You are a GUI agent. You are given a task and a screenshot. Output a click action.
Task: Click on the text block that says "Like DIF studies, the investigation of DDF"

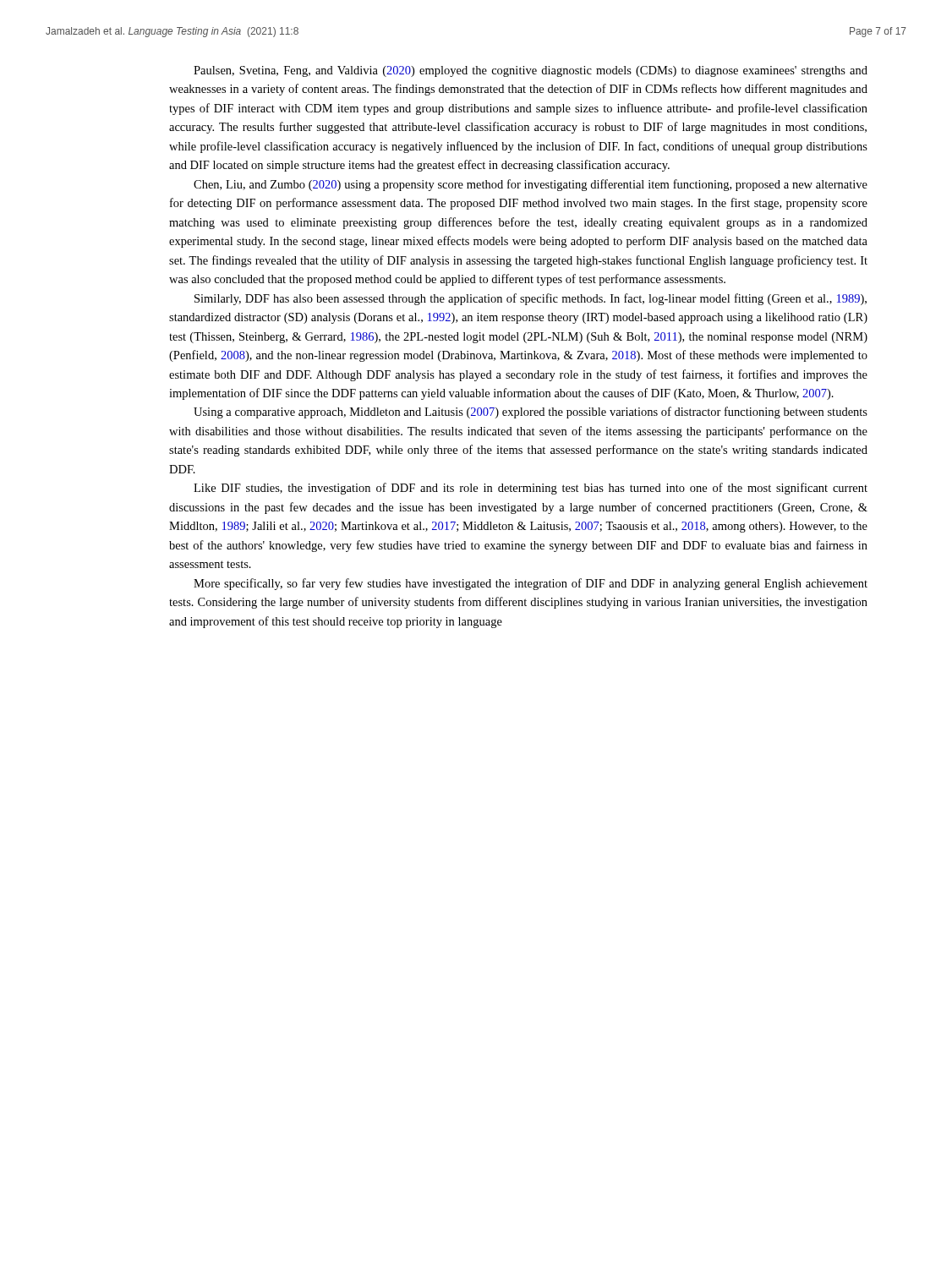(x=518, y=526)
